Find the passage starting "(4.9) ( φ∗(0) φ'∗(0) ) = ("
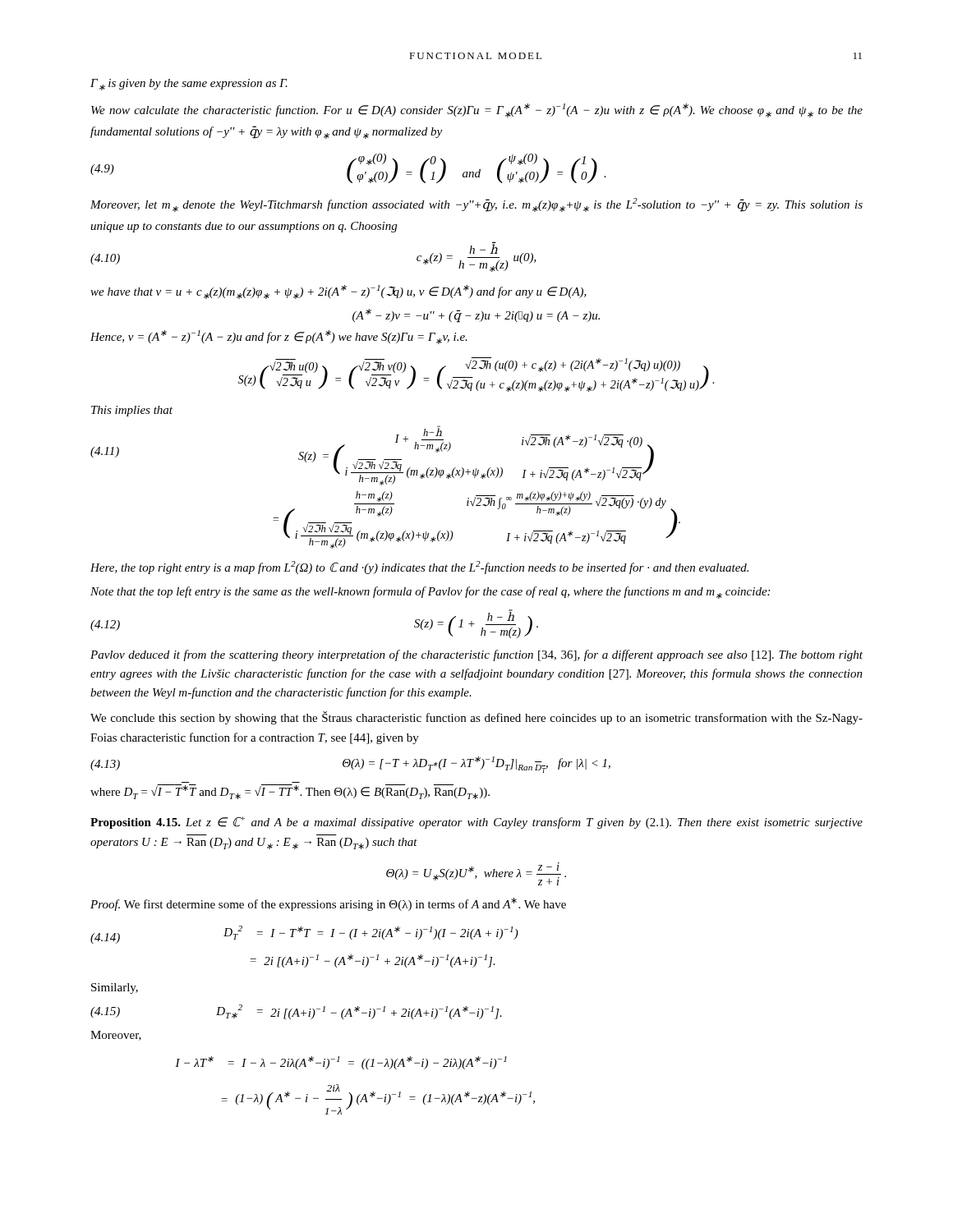953x1232 pixels. (x=454, y=169)
